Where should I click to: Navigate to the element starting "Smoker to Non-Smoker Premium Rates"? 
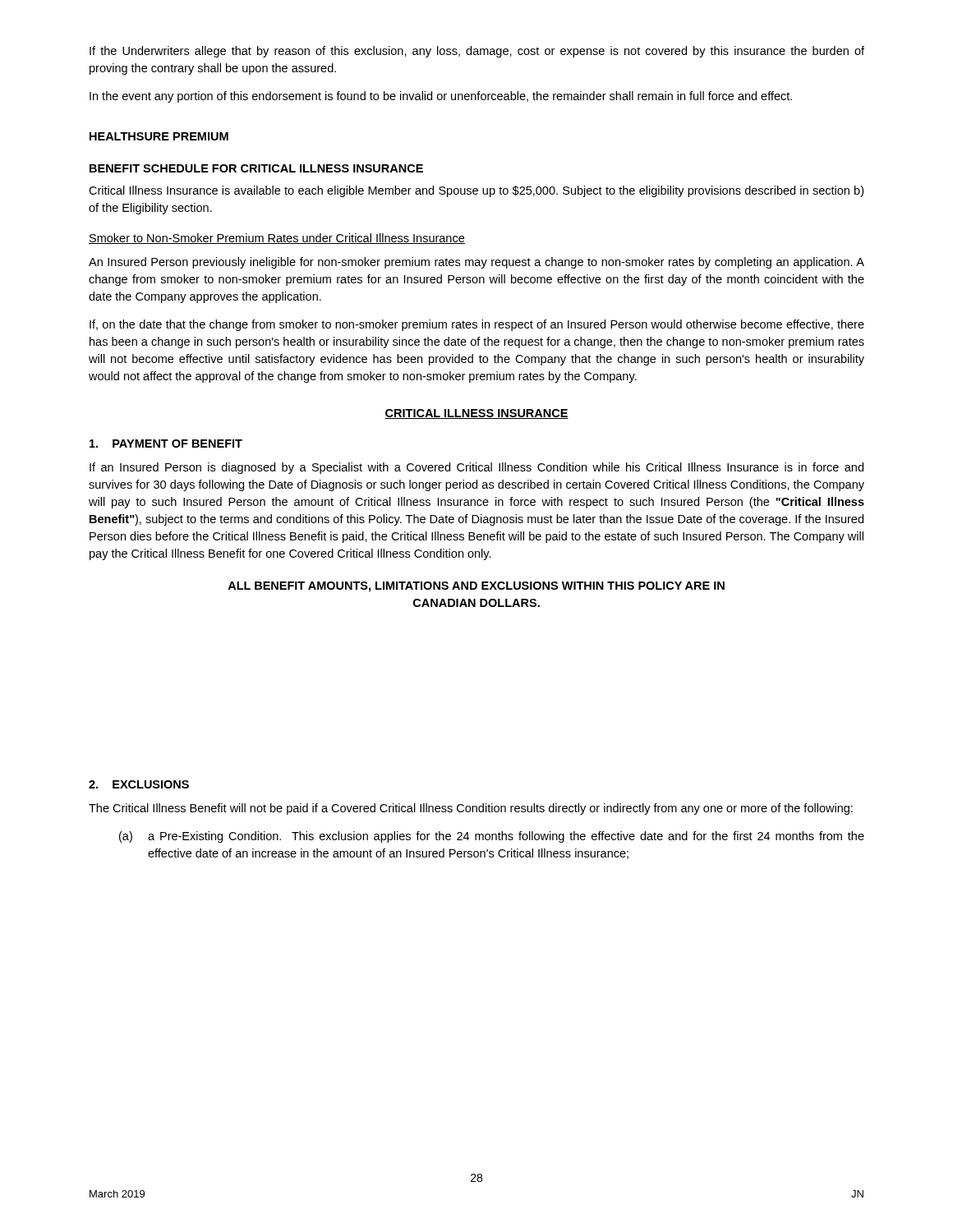point(277,238)
